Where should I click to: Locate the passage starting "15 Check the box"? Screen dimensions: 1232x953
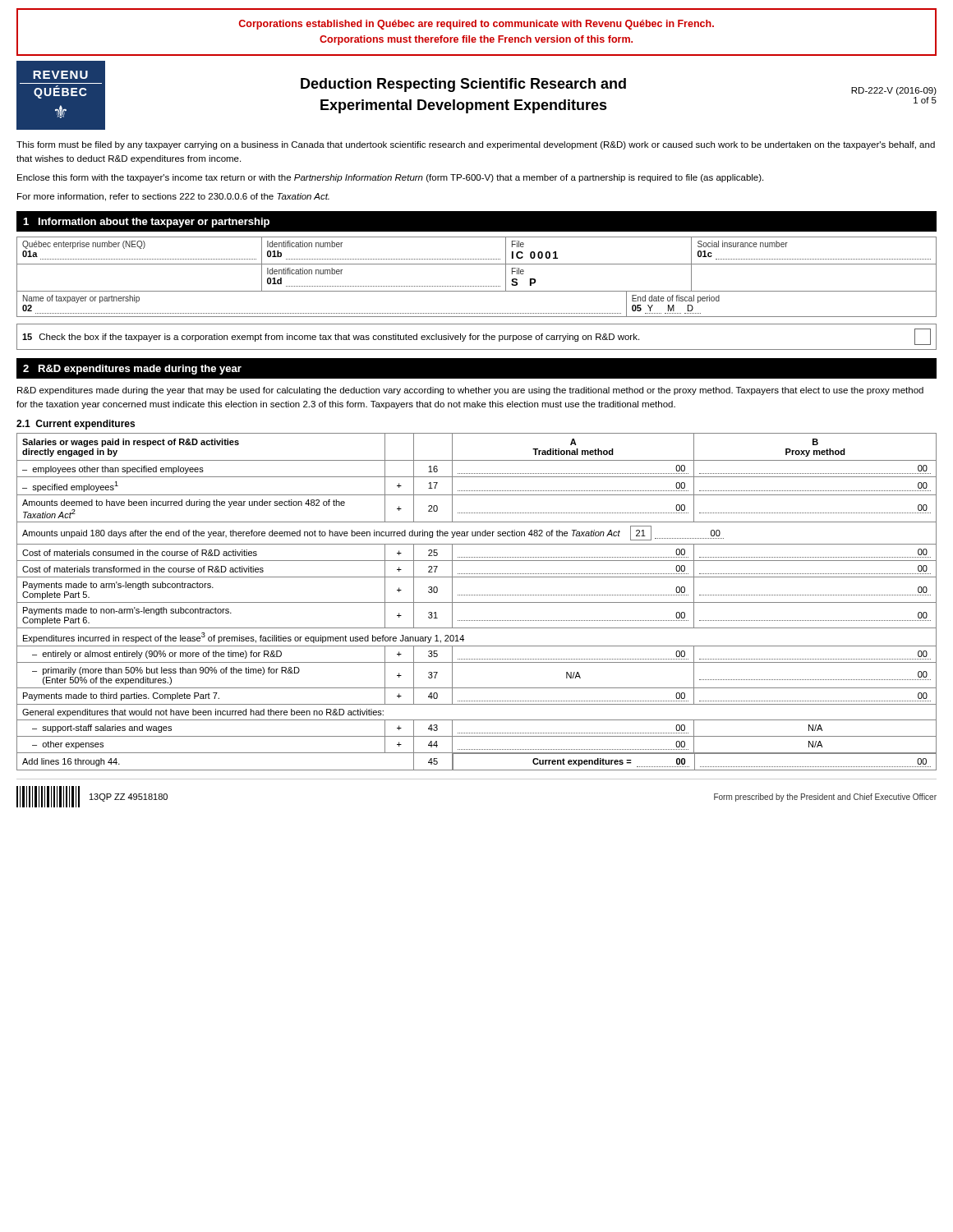476,336
